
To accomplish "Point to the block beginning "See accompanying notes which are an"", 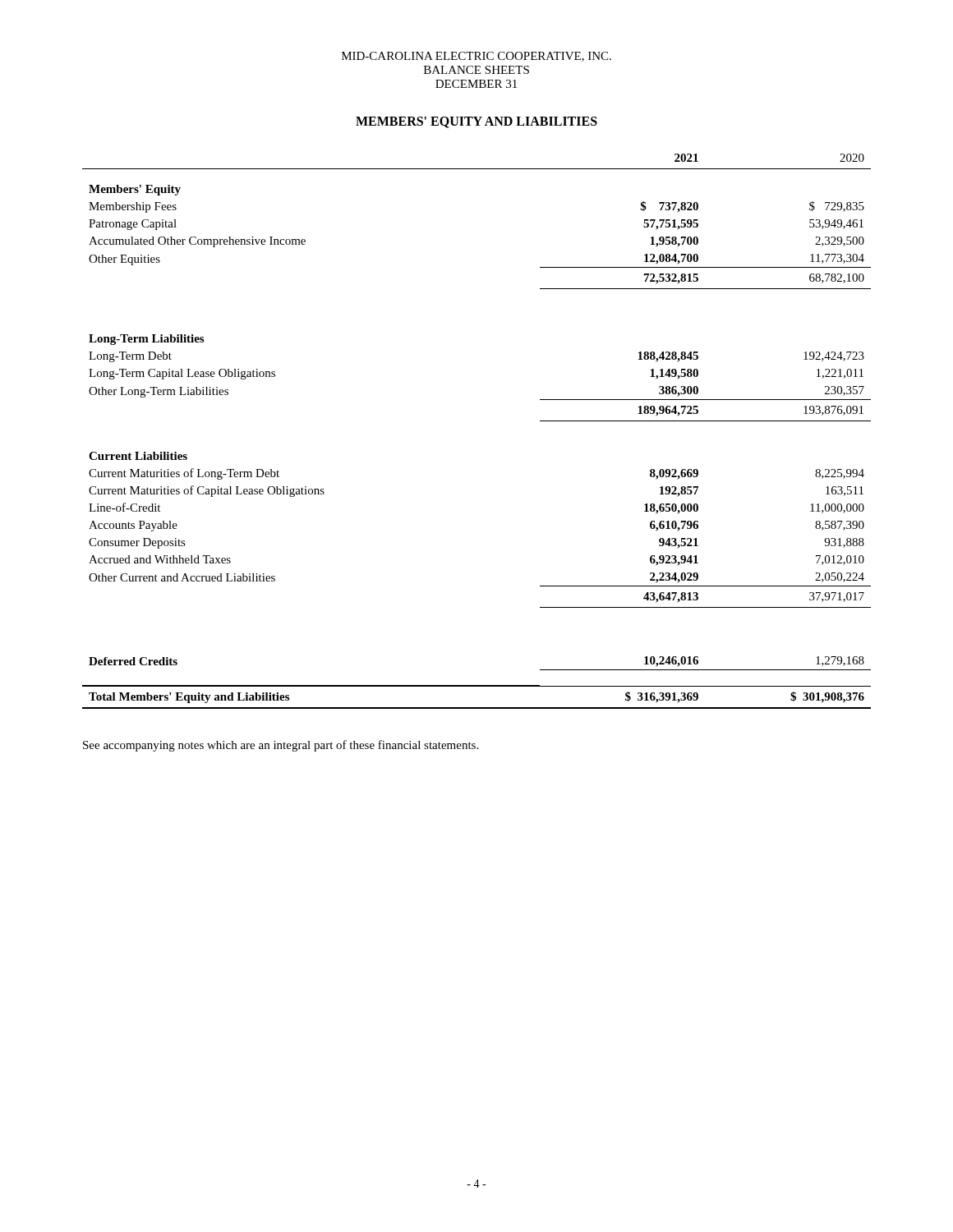I will [x=281, y=745].
